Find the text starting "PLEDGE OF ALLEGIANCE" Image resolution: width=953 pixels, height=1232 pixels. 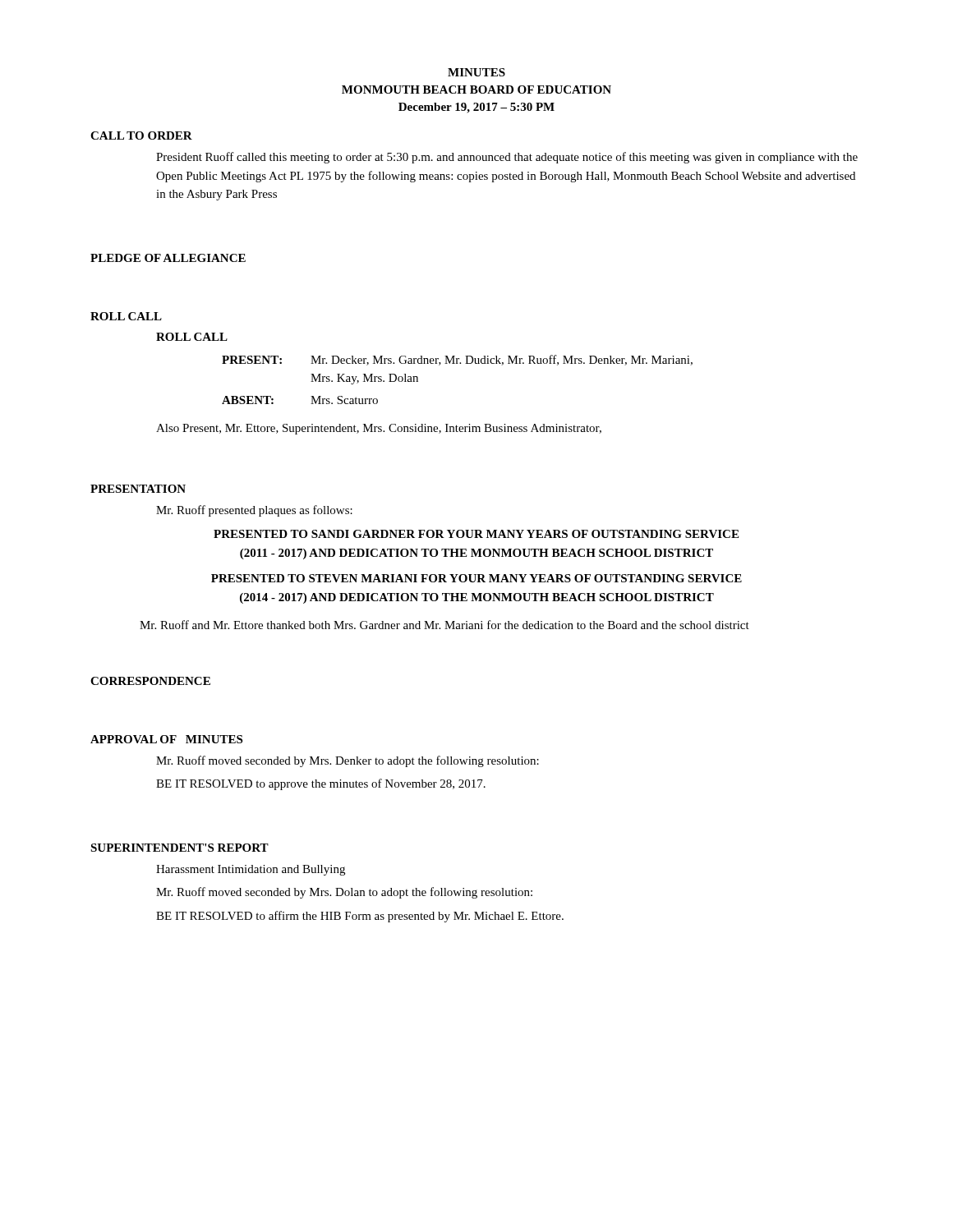pyautogui.click(x=168, y=257)
